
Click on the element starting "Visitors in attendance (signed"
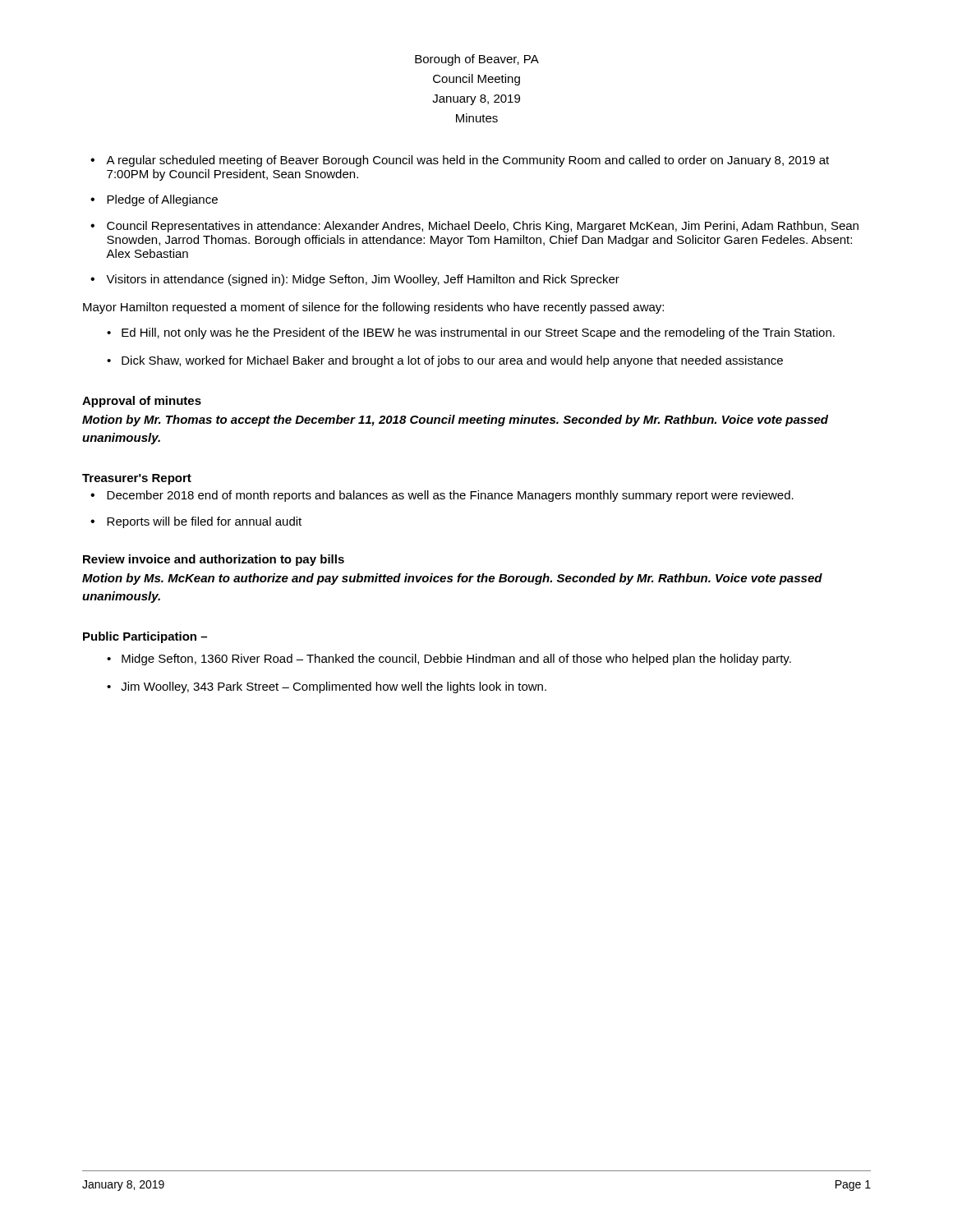(x=363, y=279)
